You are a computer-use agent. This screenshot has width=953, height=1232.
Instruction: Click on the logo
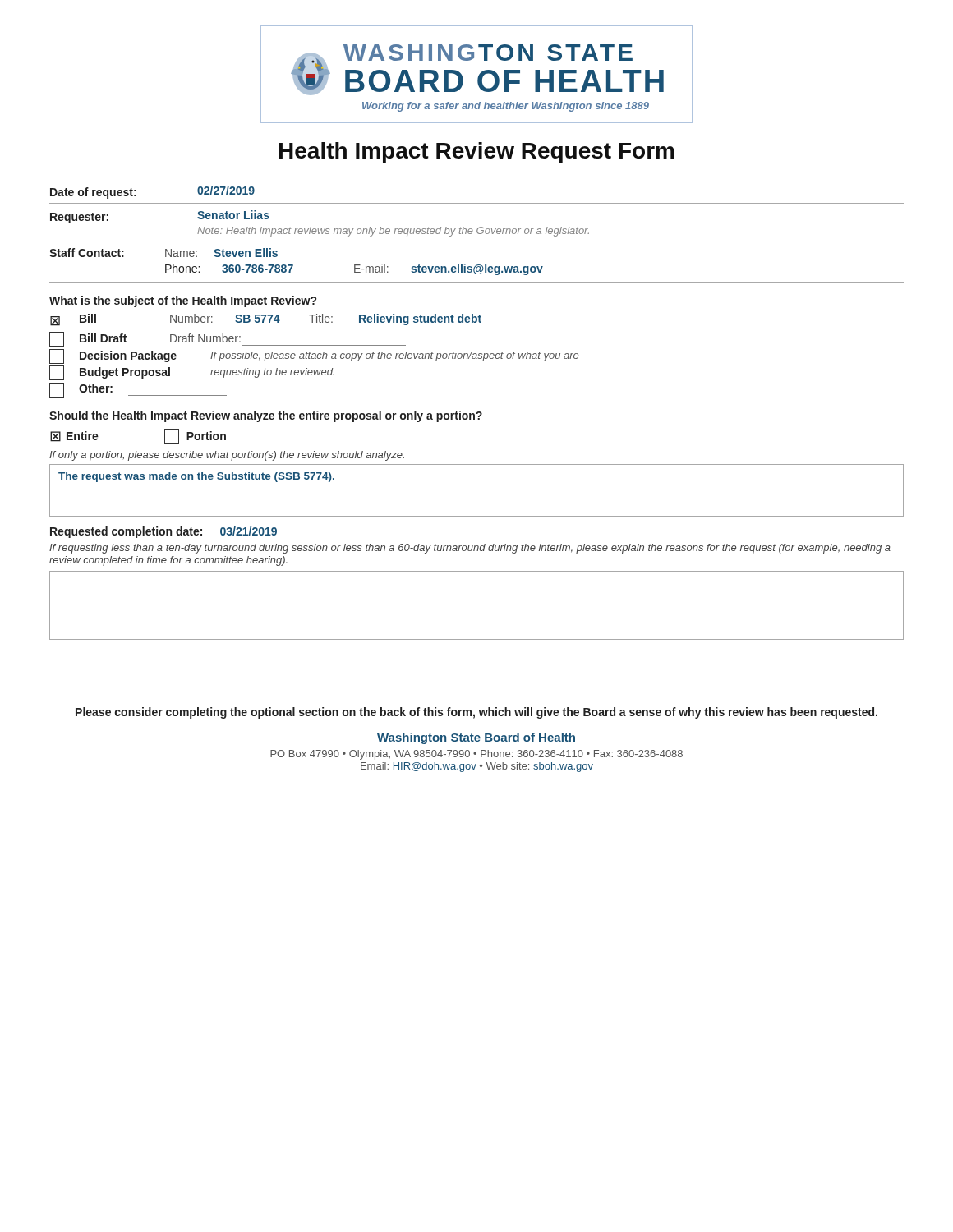point(476,74)
